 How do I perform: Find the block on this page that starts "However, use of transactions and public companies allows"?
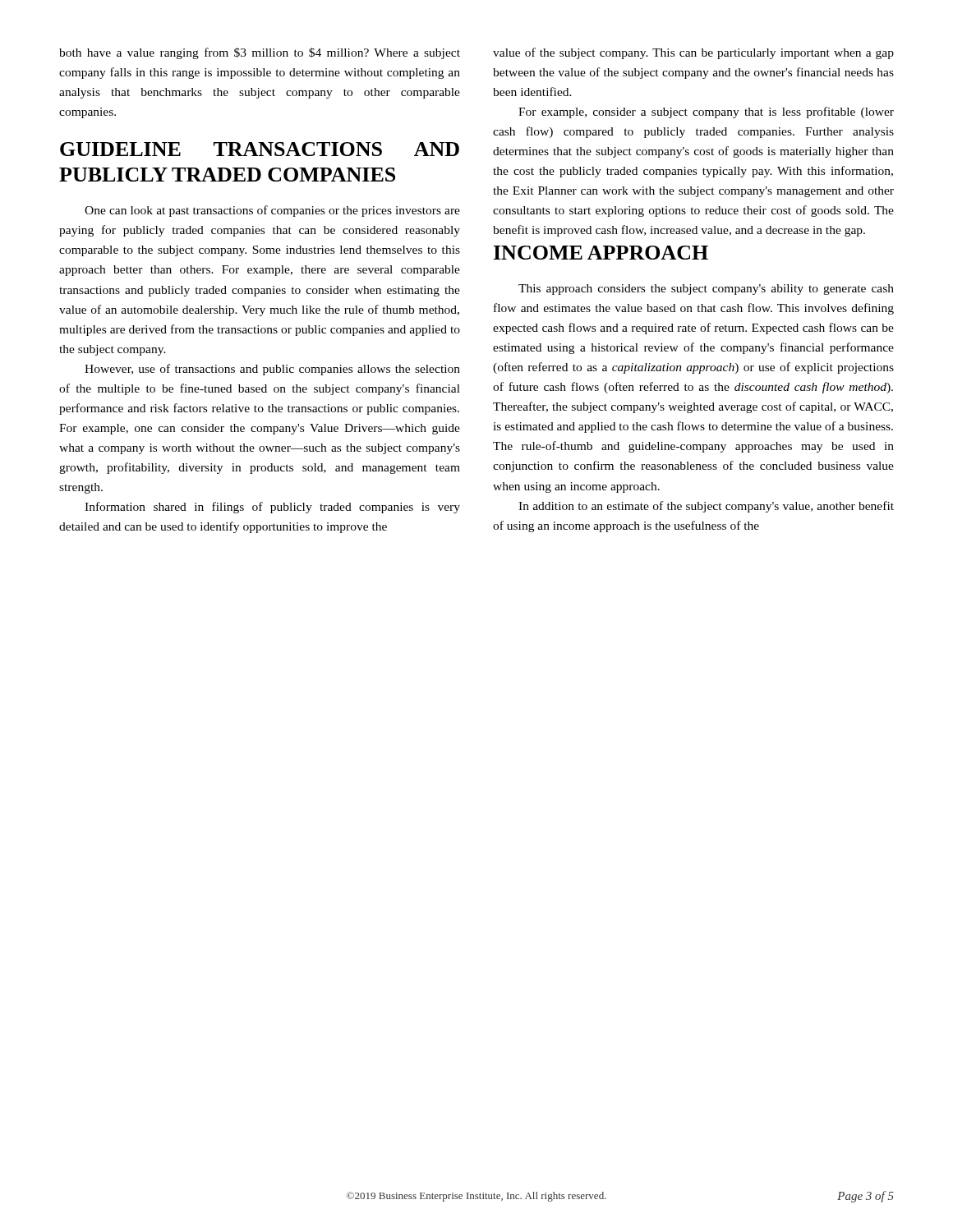260,428
